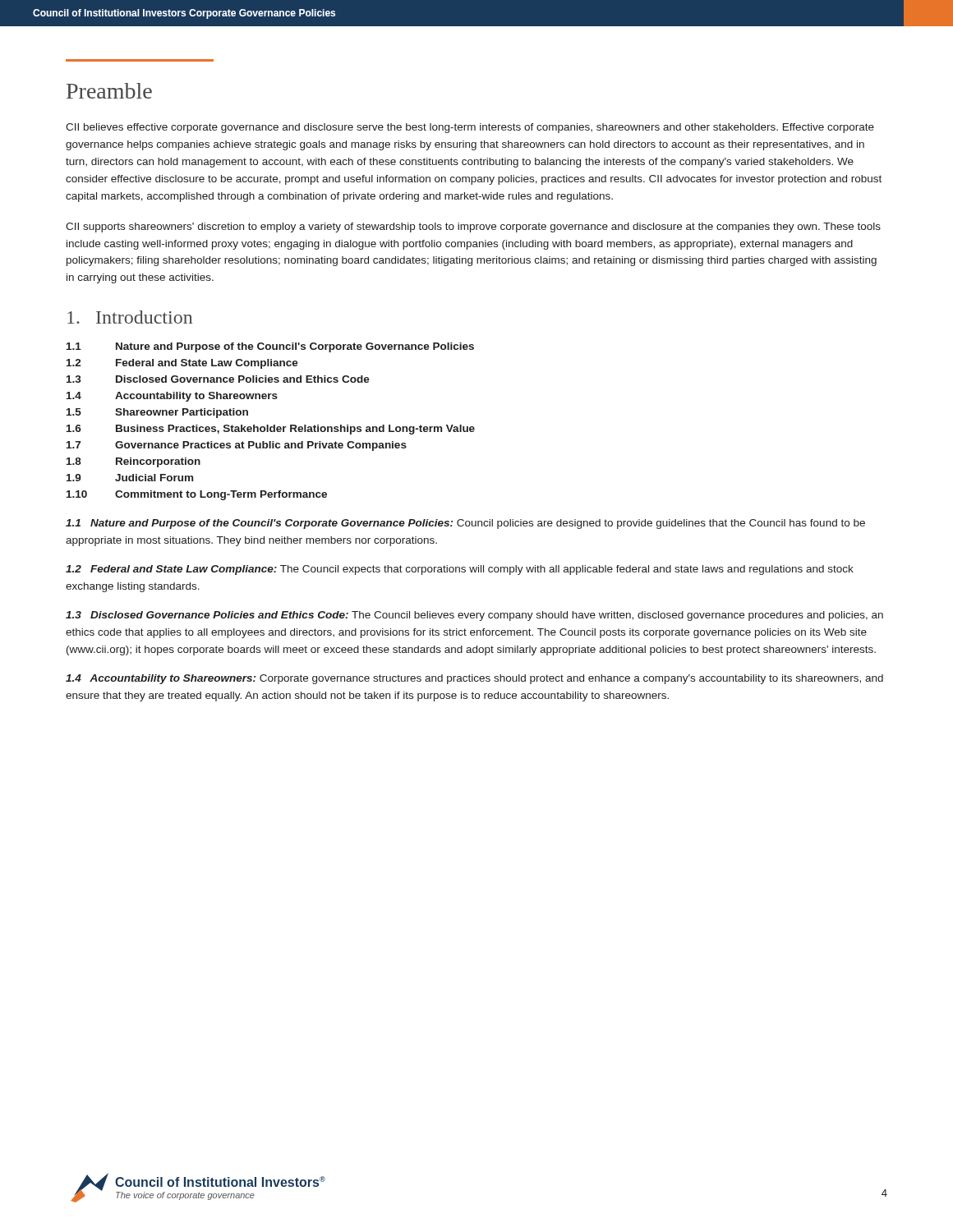Click where it says "1. Introduction"
This screenshot has width=953, height=1232.
click(130, 317)
